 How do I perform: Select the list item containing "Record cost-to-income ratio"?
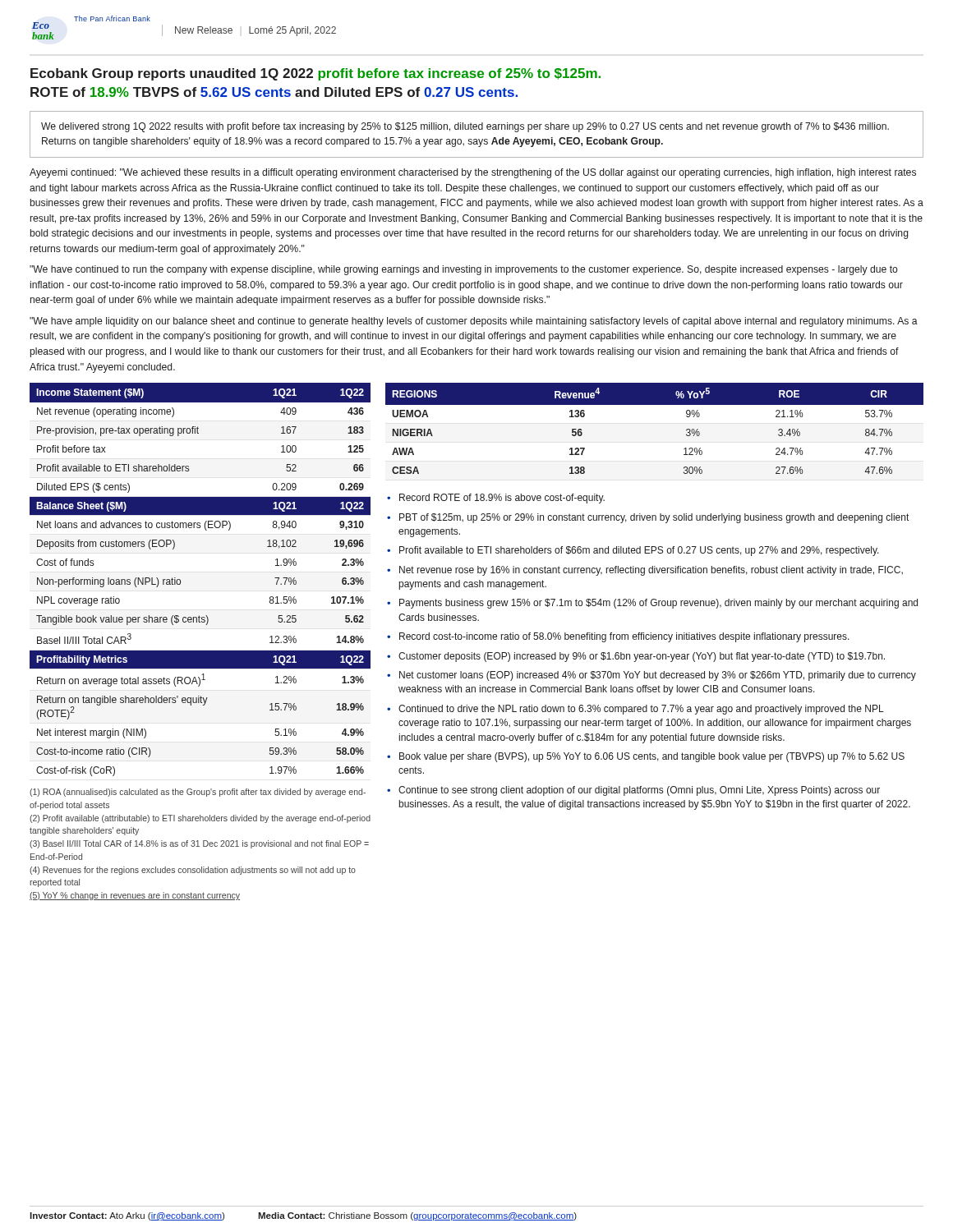624,637
